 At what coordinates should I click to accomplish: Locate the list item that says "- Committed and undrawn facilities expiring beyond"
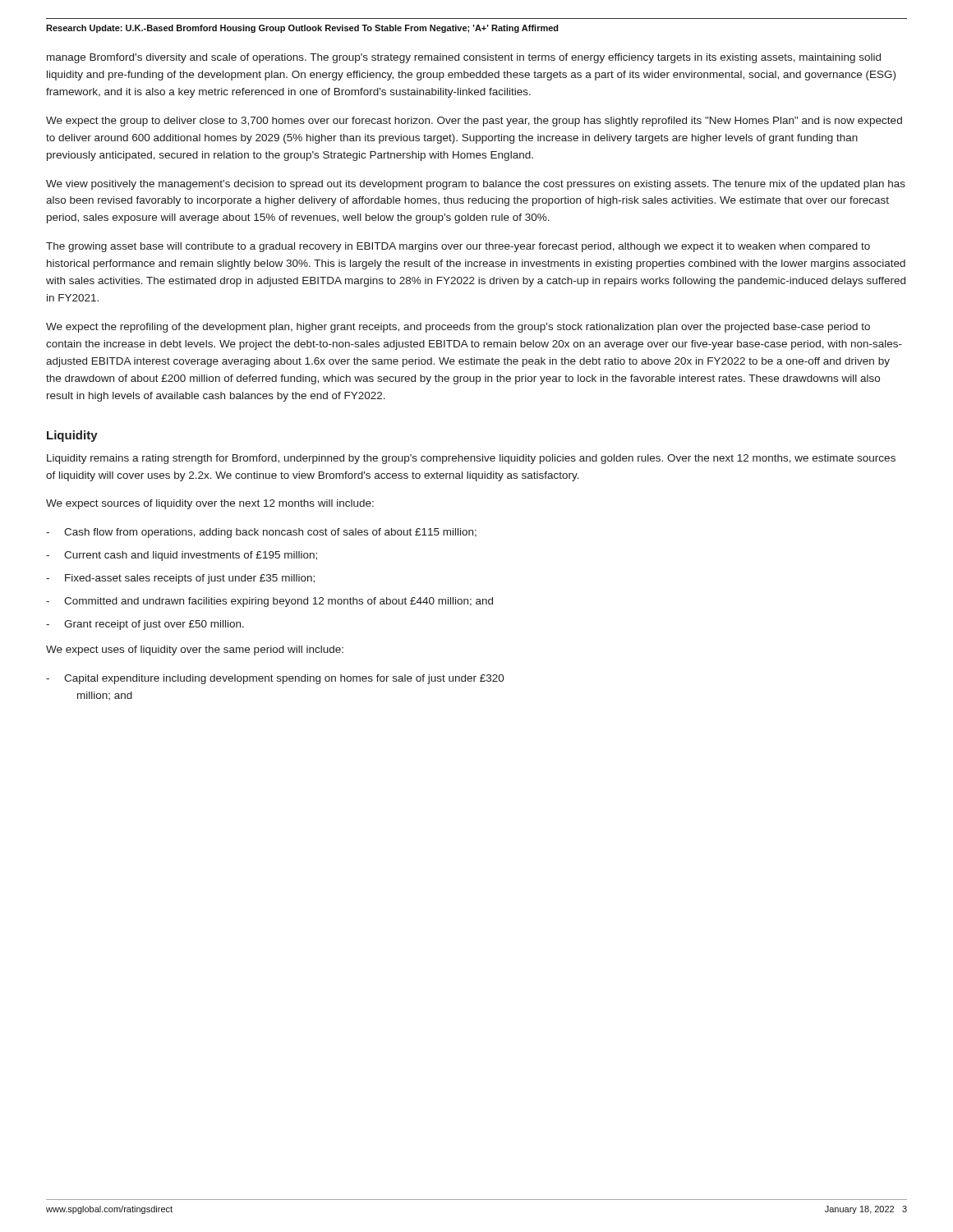[270, 602]
